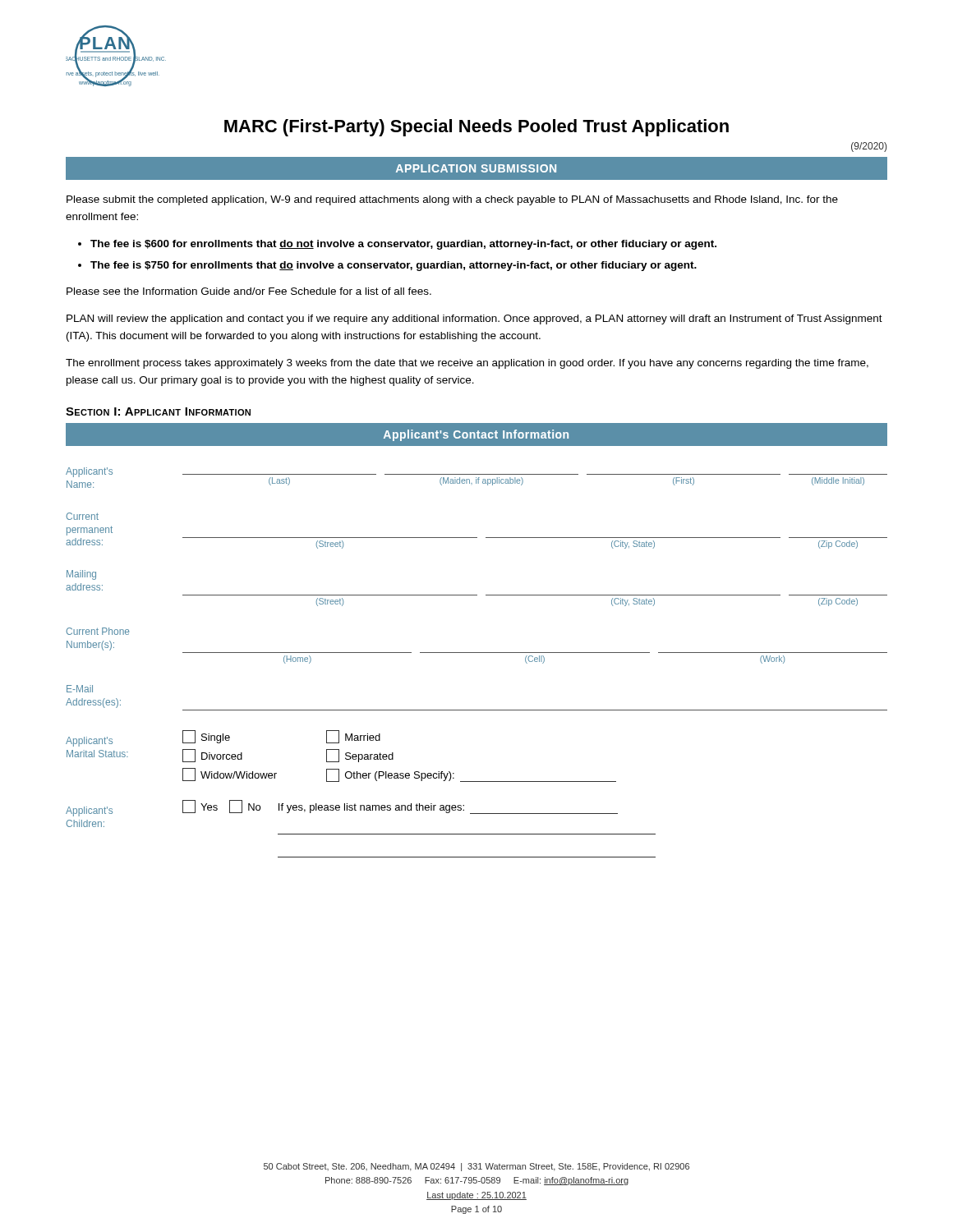Navigate to the text block starting "The enrollment process takes approximately 3 weeks from"
The height and width of the screenshot is (1232, 953).
click(467, 371)
